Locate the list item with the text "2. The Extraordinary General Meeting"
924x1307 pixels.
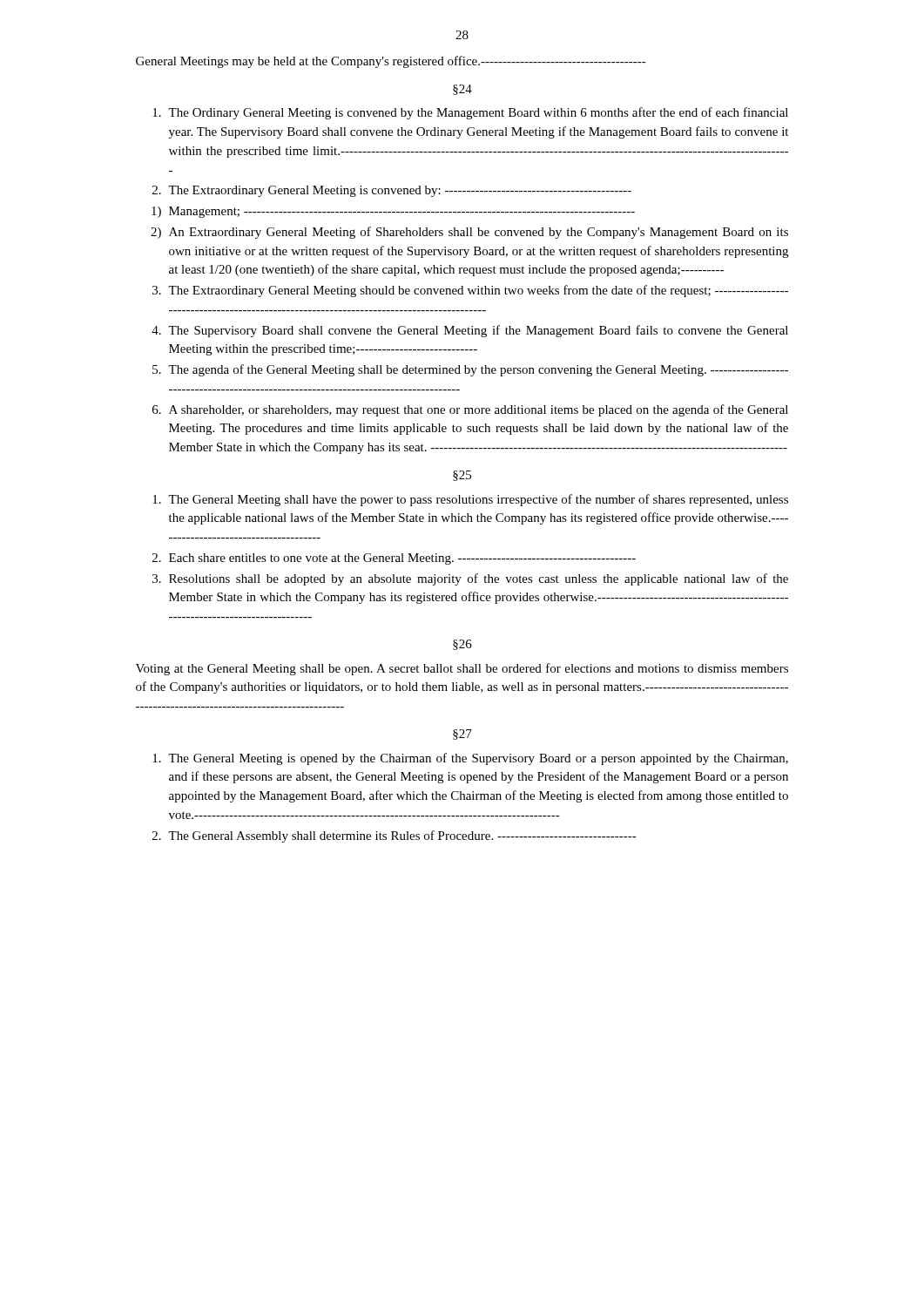(462, 191)
